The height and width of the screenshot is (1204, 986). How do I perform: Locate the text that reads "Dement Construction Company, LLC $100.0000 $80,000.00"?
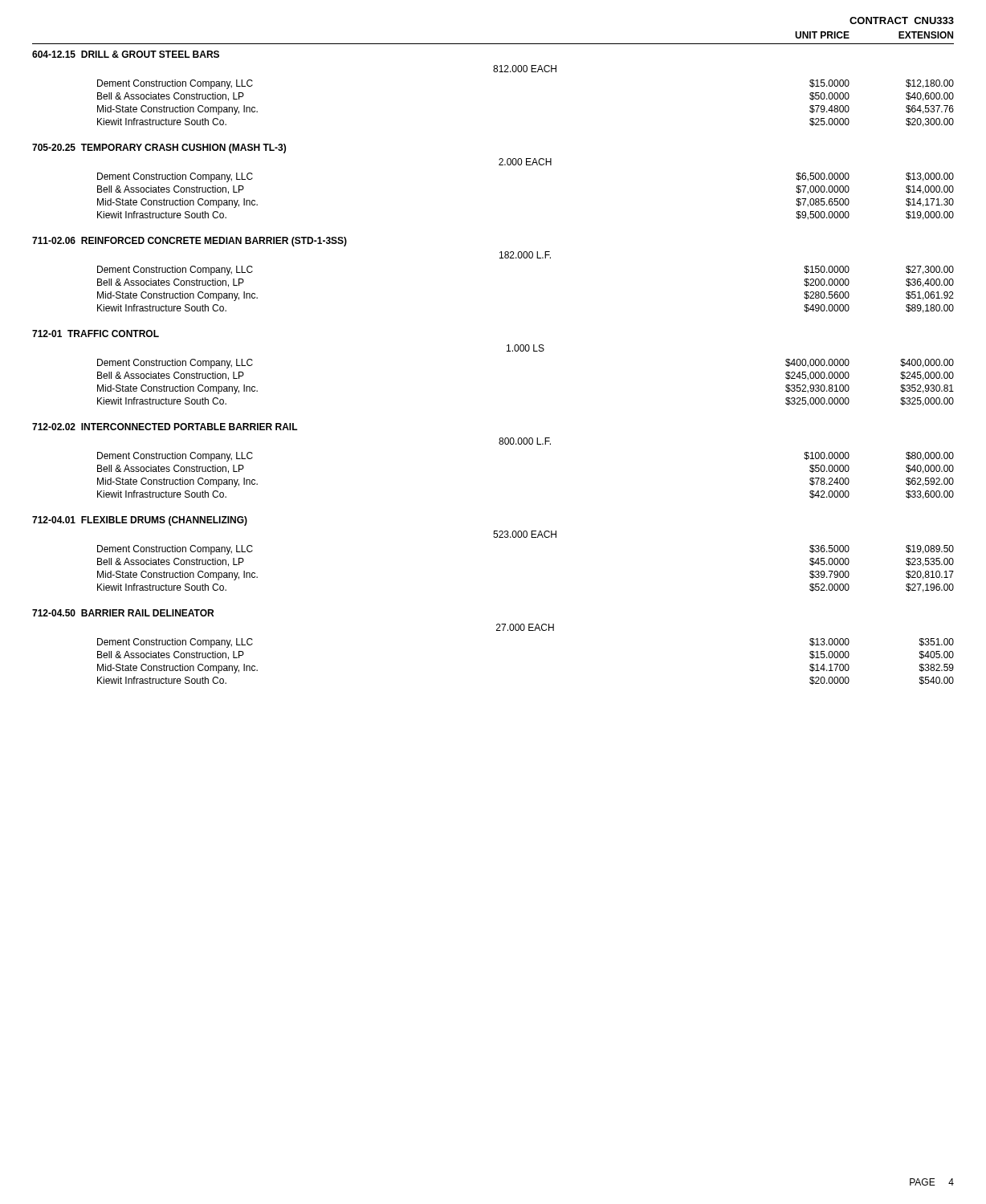(166, 456)
